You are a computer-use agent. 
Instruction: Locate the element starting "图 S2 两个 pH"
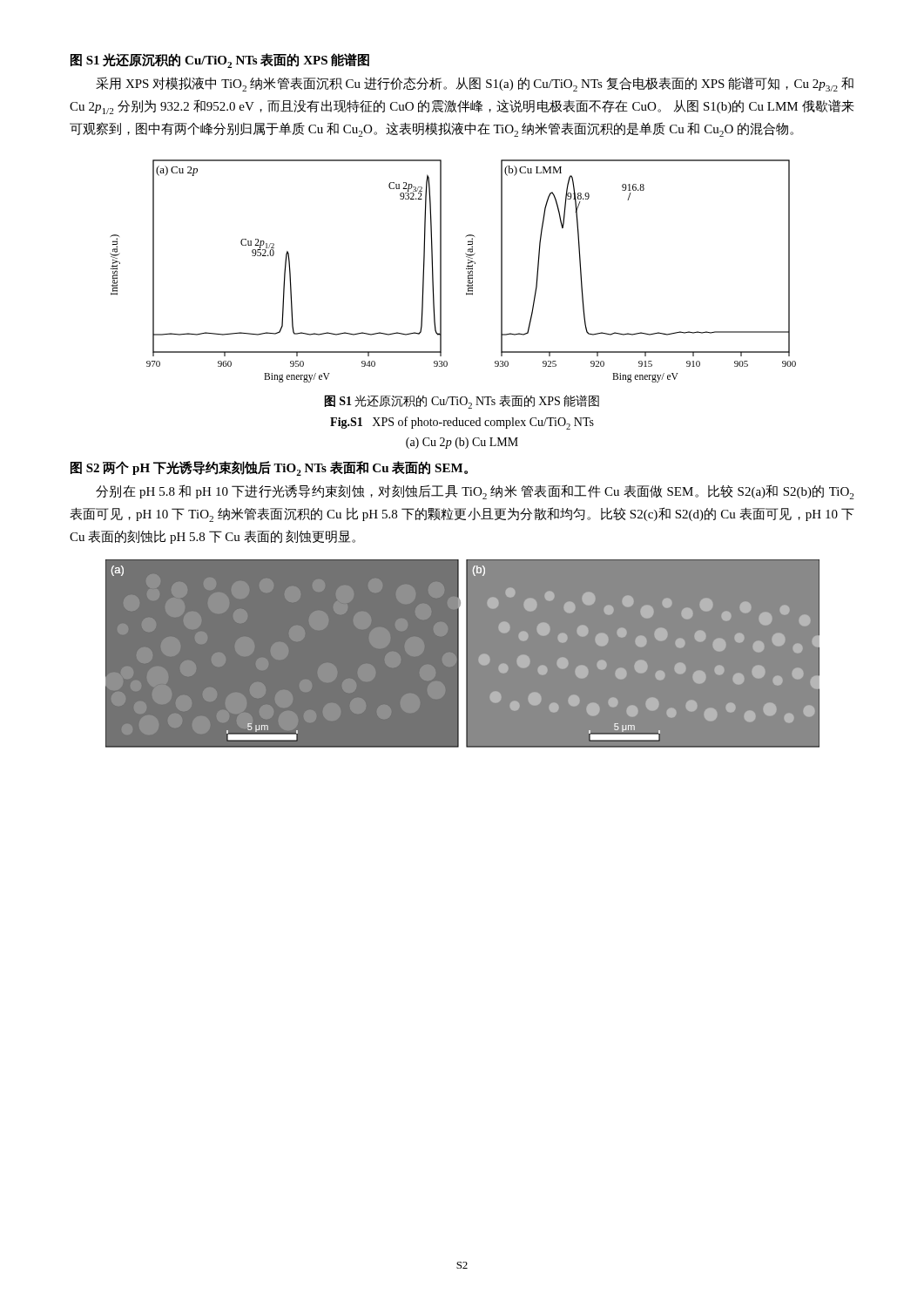click(273, 469)
